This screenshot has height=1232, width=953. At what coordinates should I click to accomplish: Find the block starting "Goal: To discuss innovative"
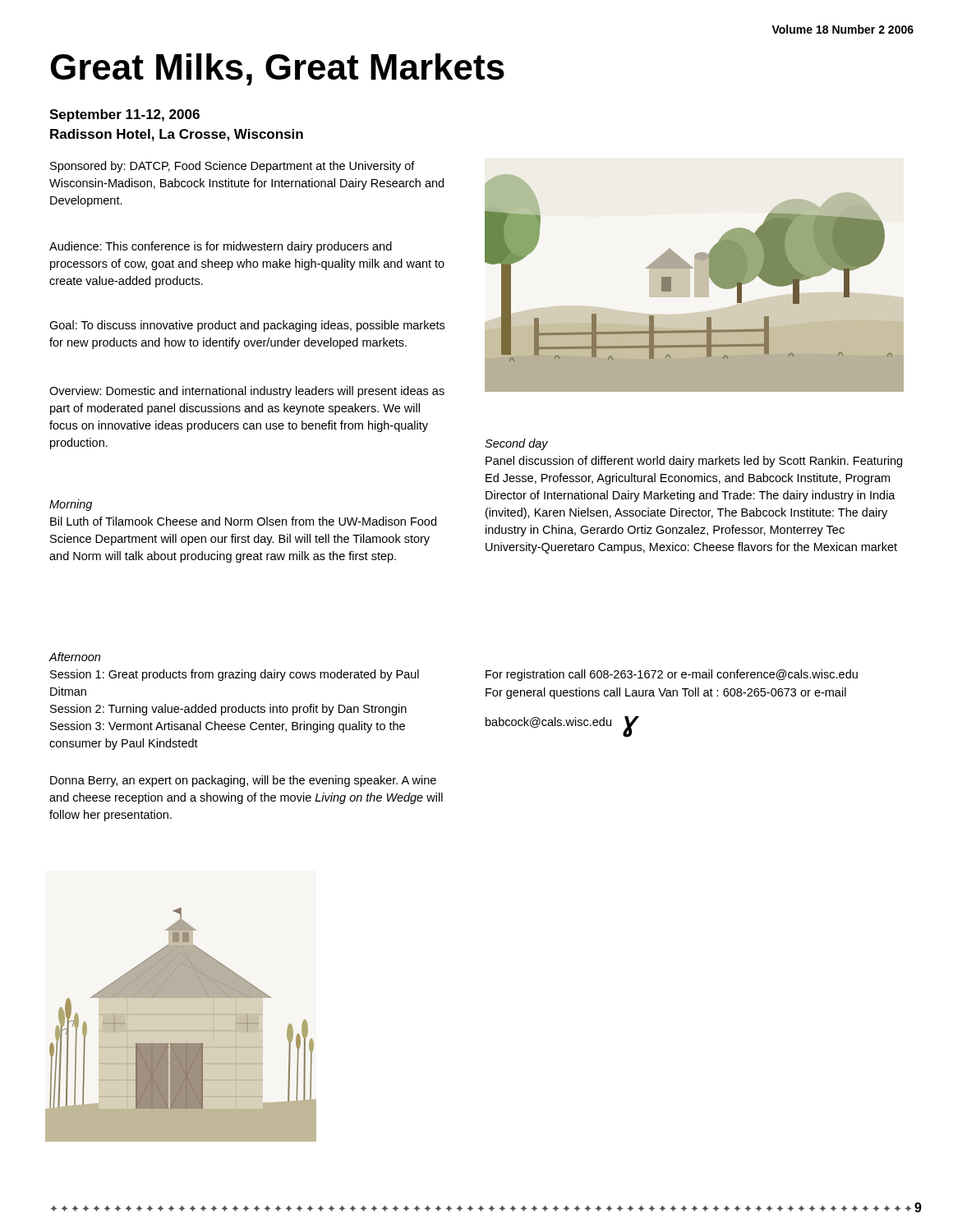(247, 334)
